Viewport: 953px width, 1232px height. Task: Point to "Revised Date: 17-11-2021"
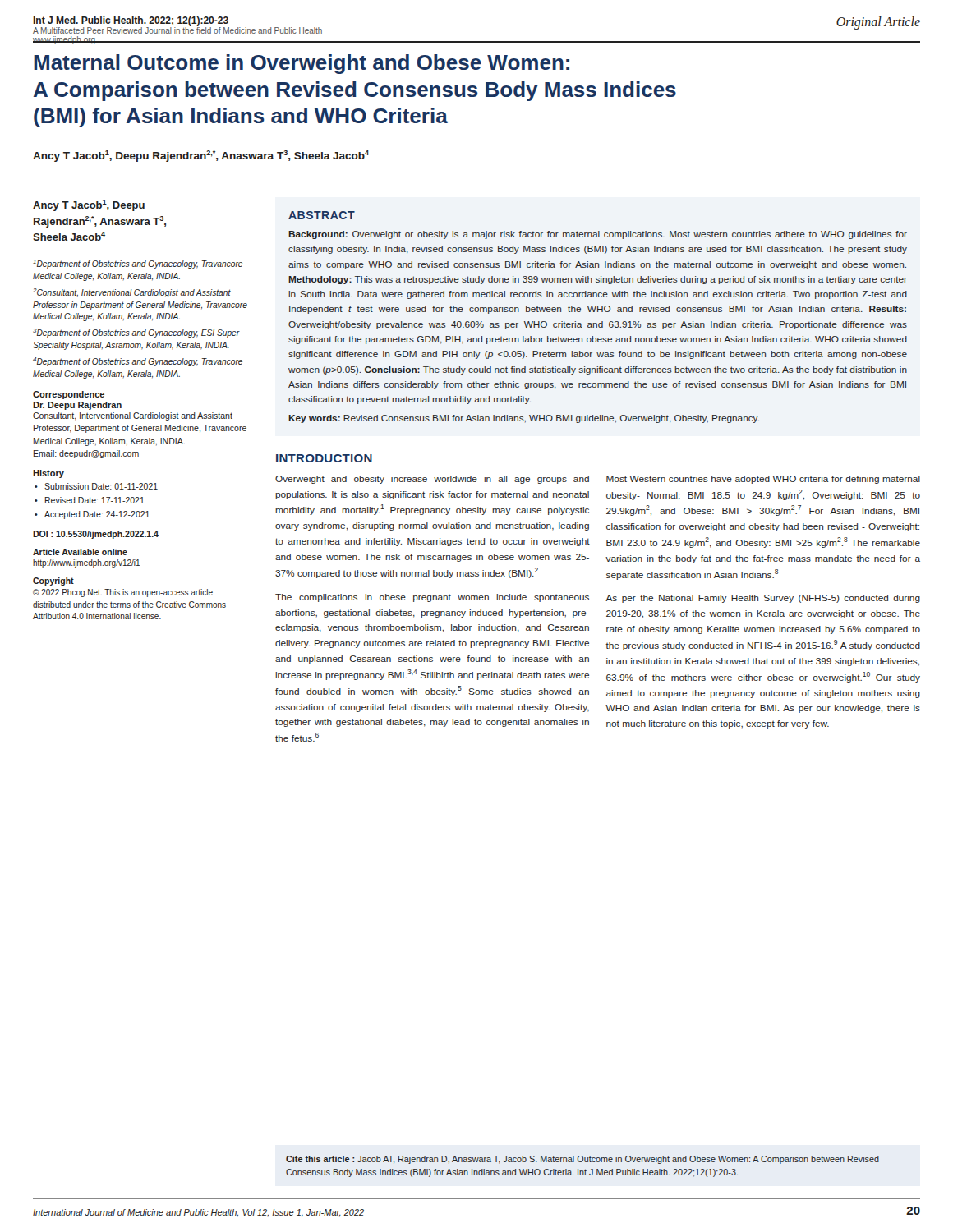tap(94, 500)
